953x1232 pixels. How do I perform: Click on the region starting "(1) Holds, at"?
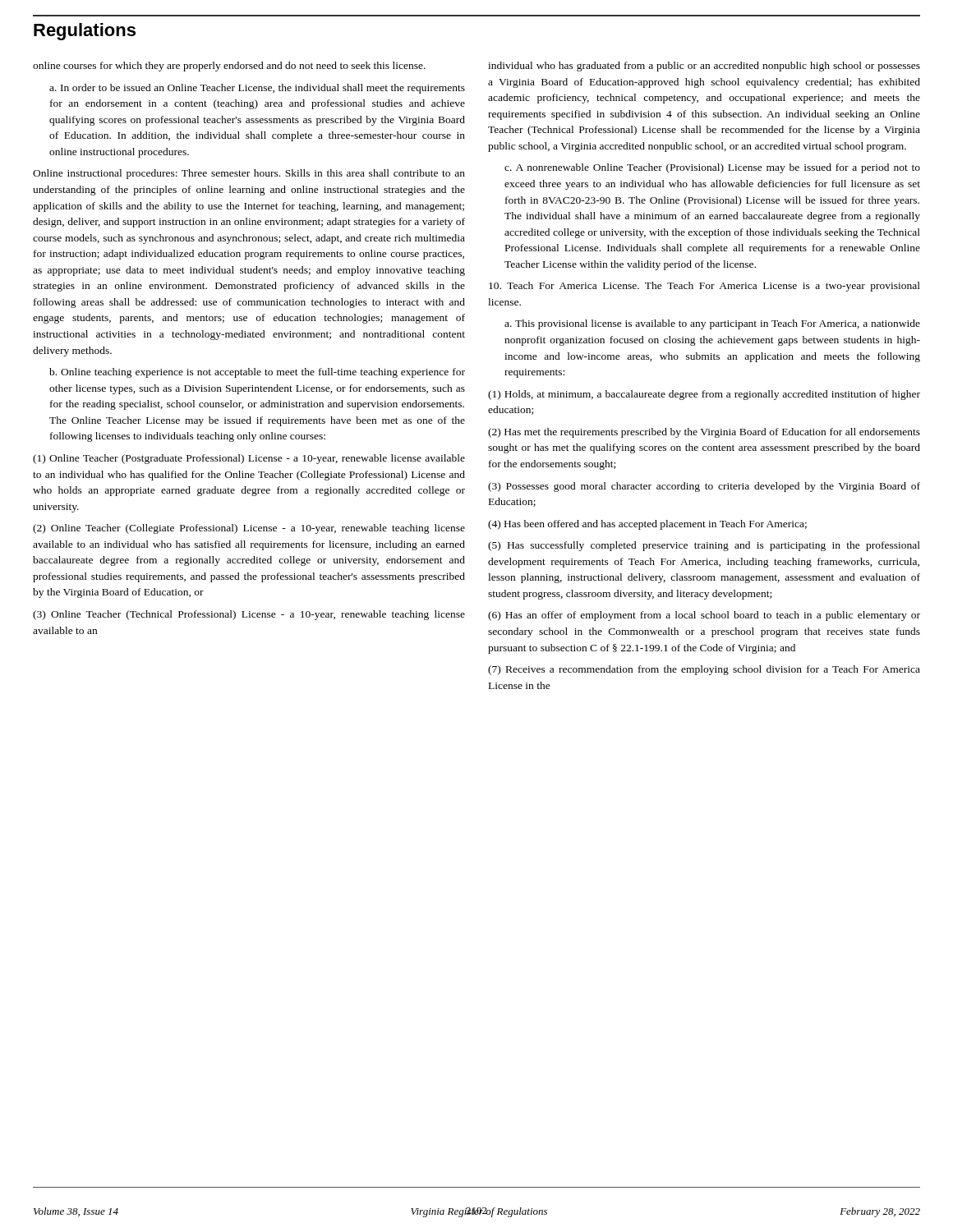(704, 402)
